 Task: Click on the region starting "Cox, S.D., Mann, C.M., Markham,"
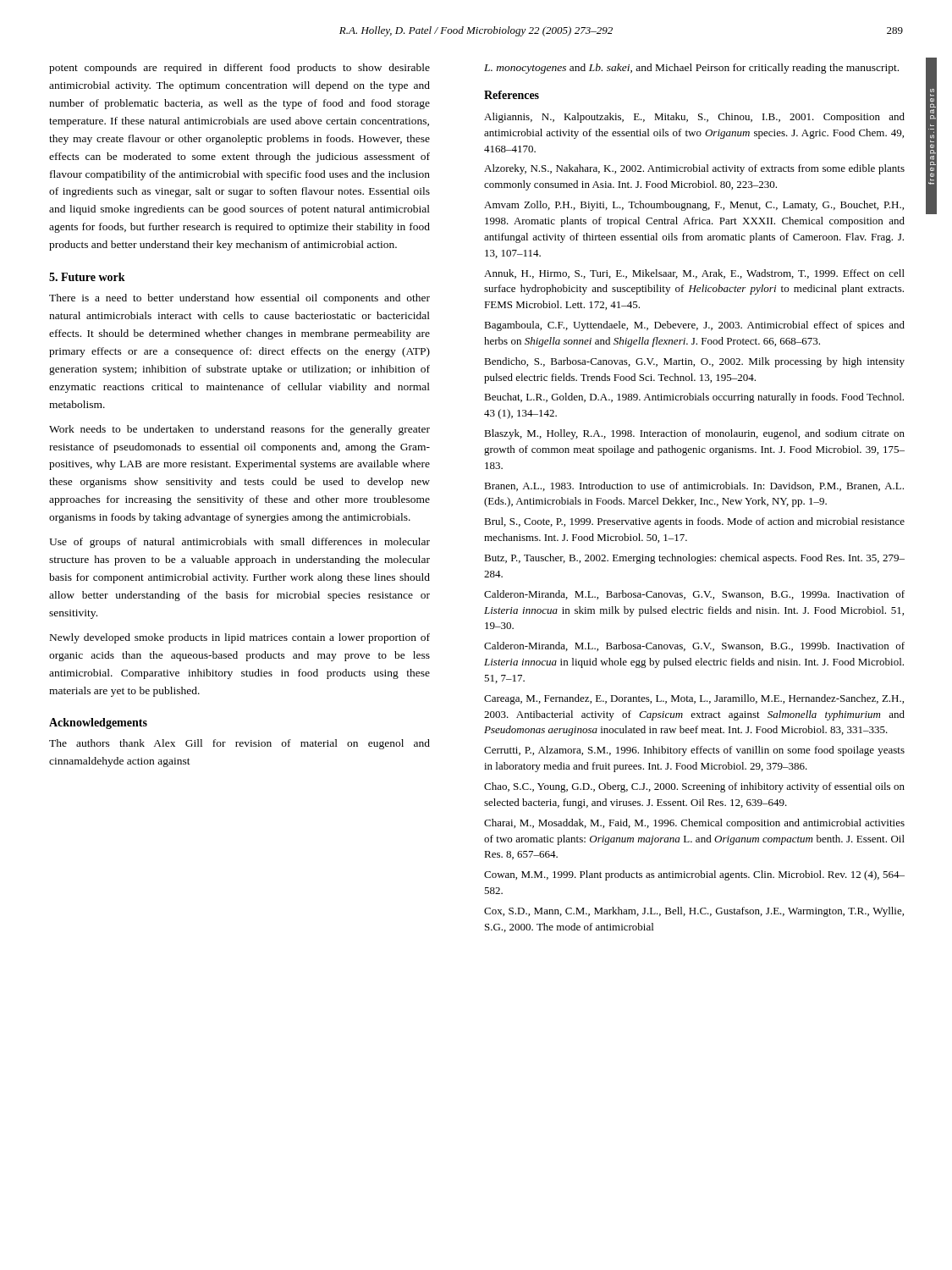click(694, 918)
